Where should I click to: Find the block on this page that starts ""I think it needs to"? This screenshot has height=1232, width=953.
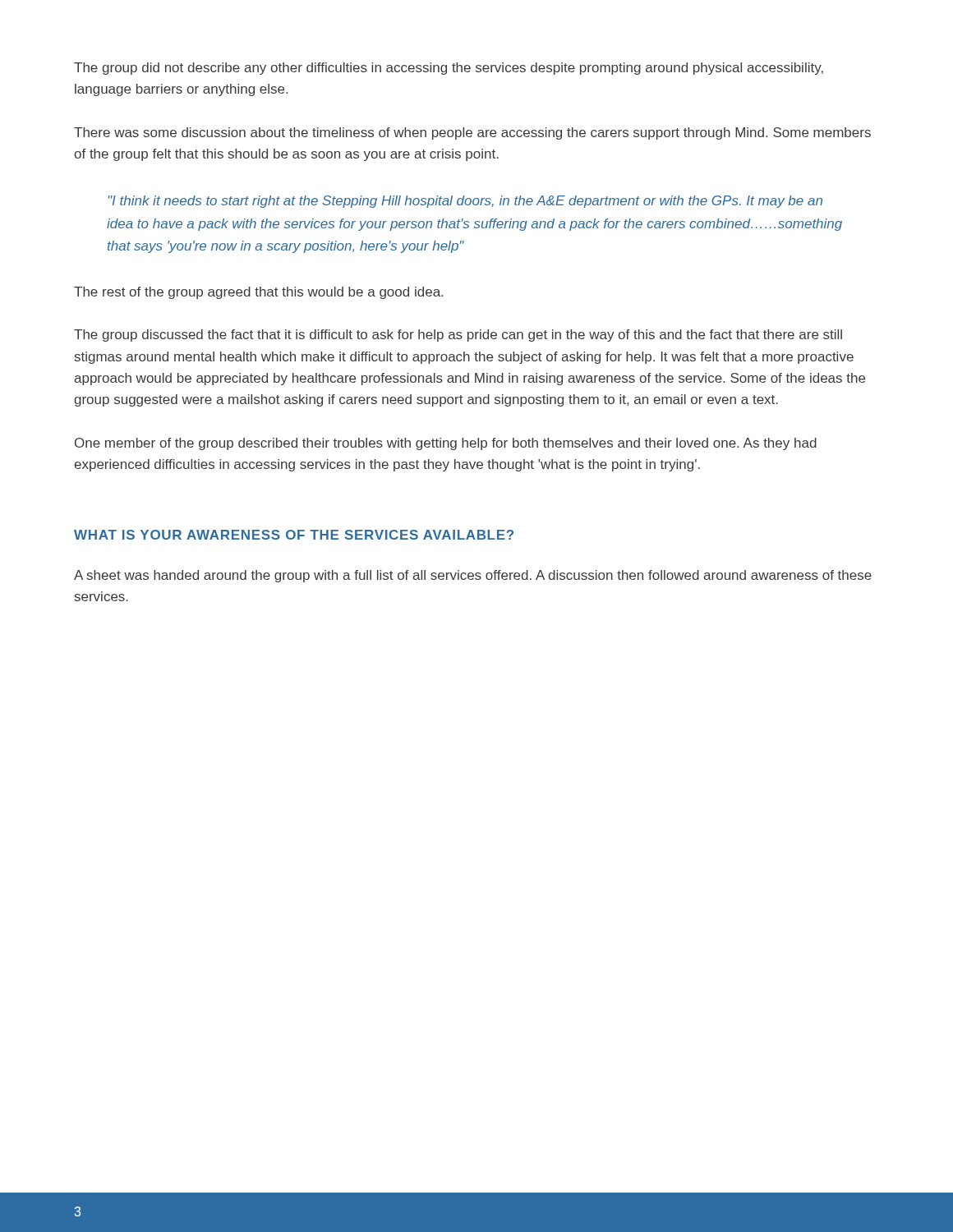(475, 223)
